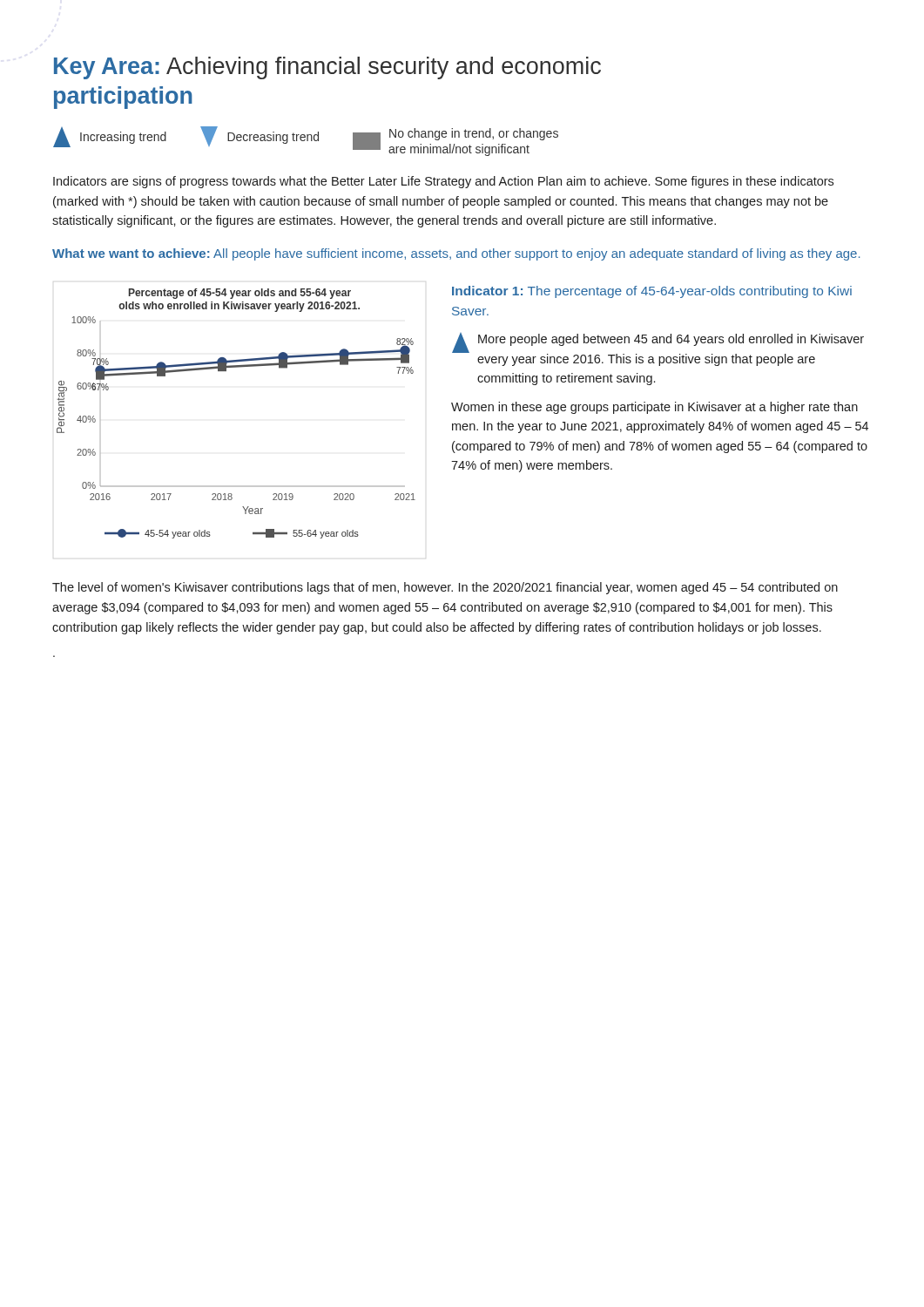Find the element starting "Key Area: Achieving financial security"
The width and height of the screenshot is (924, 1307).
(x=462, y=82)
